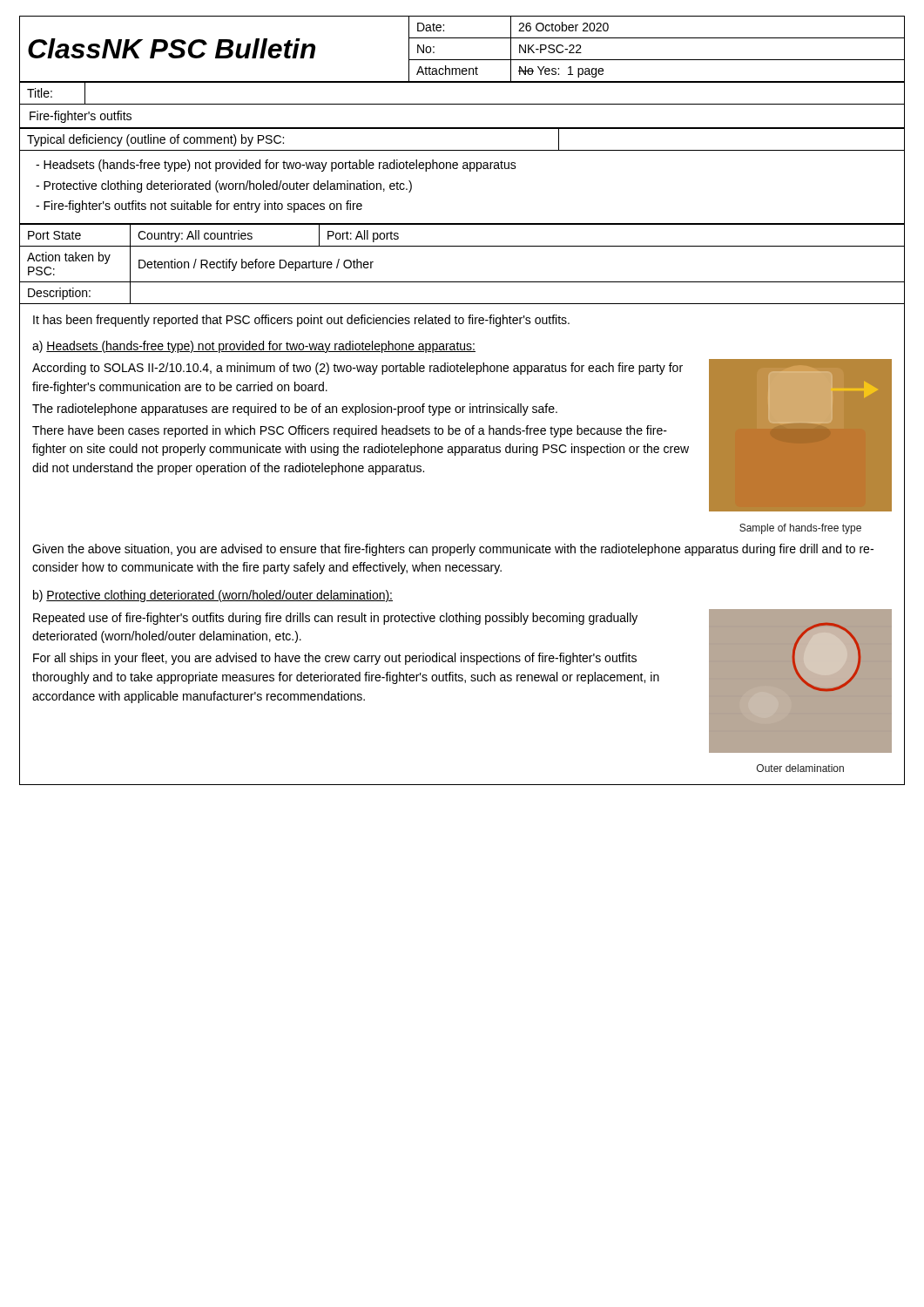Select the element starting "Sample of hands-free type"
Viewport: 924px width, 1307px height.
(x=800, y=528)
